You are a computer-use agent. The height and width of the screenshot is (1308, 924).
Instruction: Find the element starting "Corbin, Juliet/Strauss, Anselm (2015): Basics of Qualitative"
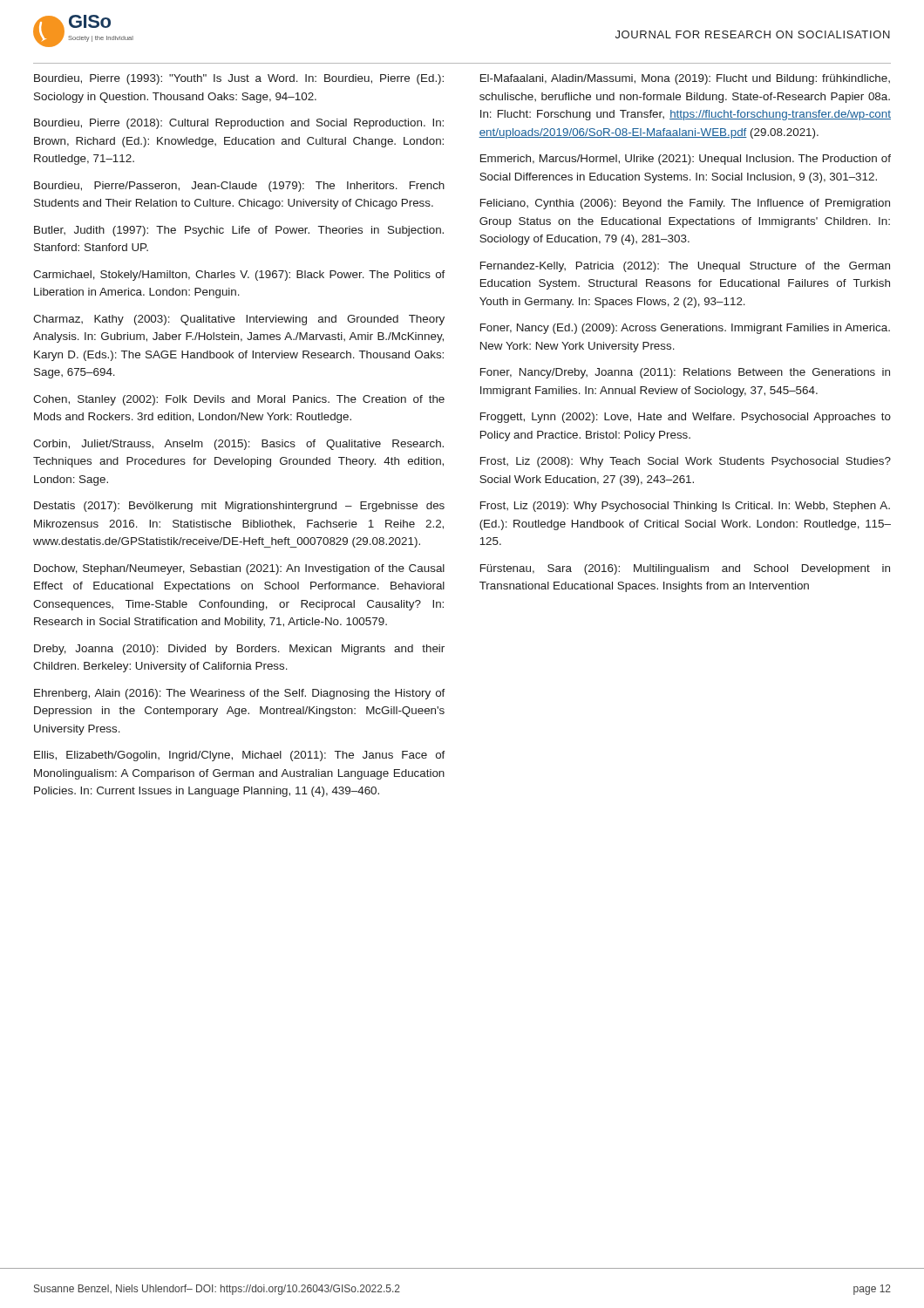[x=239, y=461]
